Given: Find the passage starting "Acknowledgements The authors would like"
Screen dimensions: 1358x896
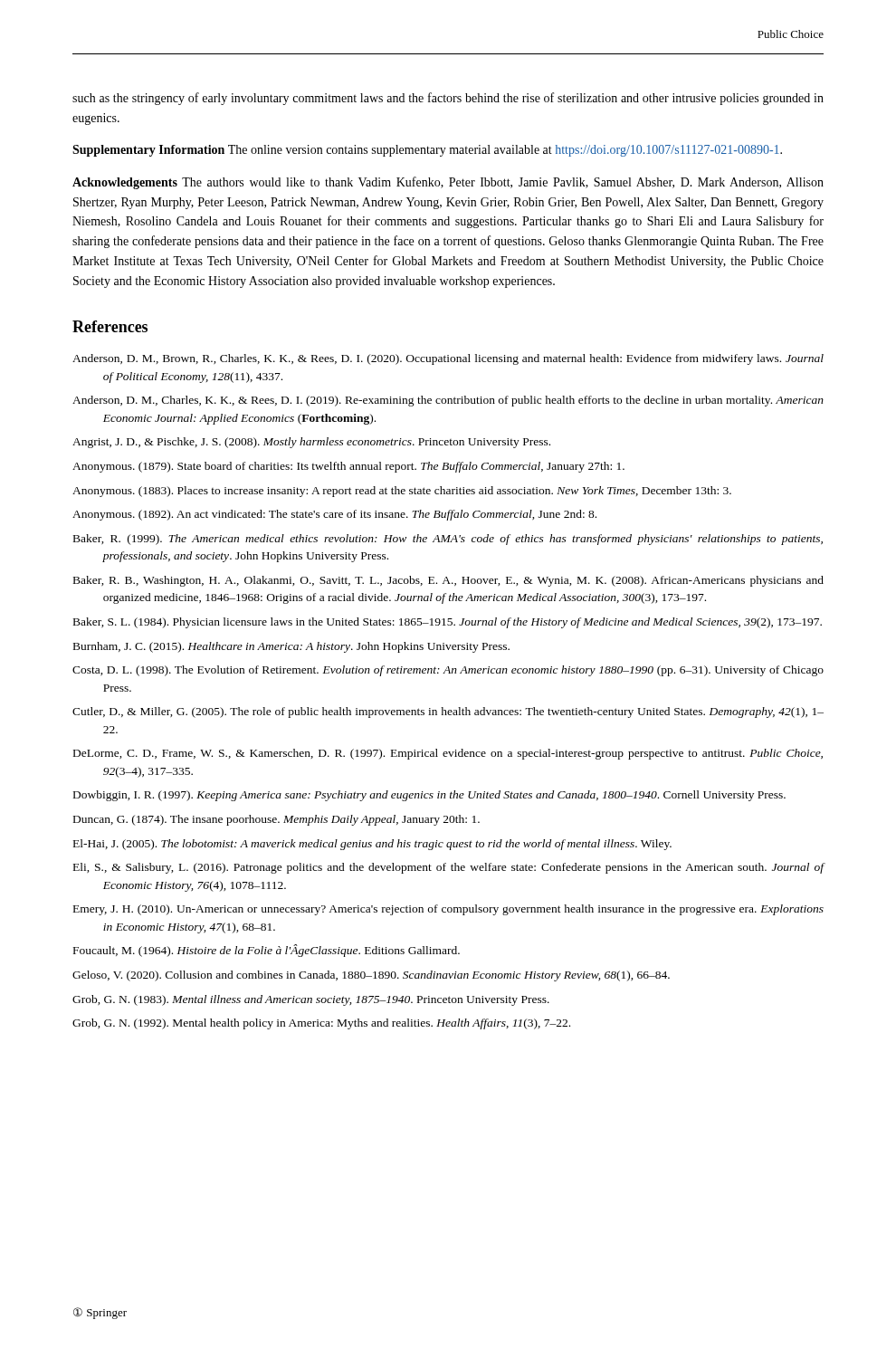Looking at the screenshot, I should pyautogui.click(x=448, y=232).
